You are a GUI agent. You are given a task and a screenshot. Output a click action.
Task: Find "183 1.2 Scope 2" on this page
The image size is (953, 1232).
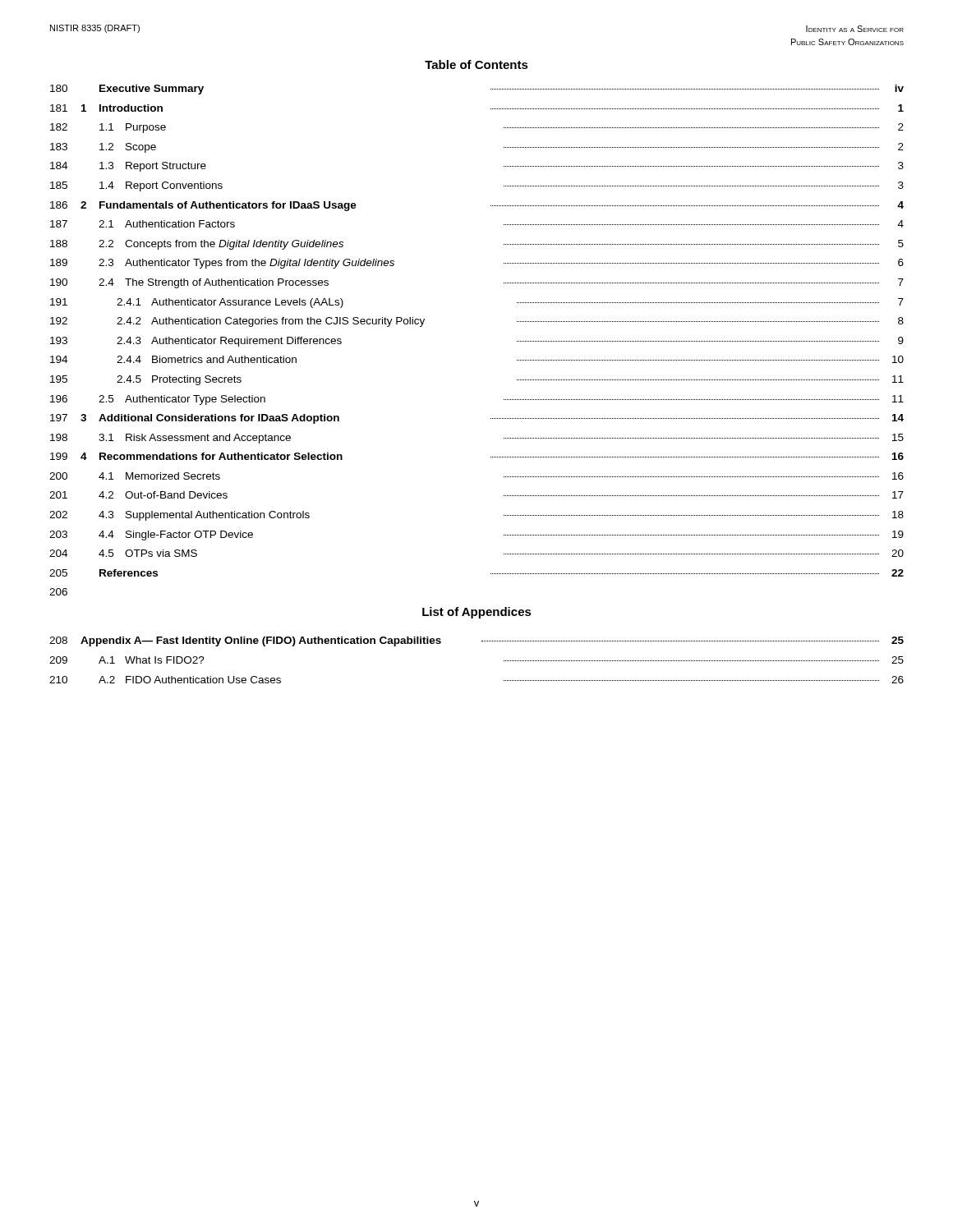[x=61, y=148]
